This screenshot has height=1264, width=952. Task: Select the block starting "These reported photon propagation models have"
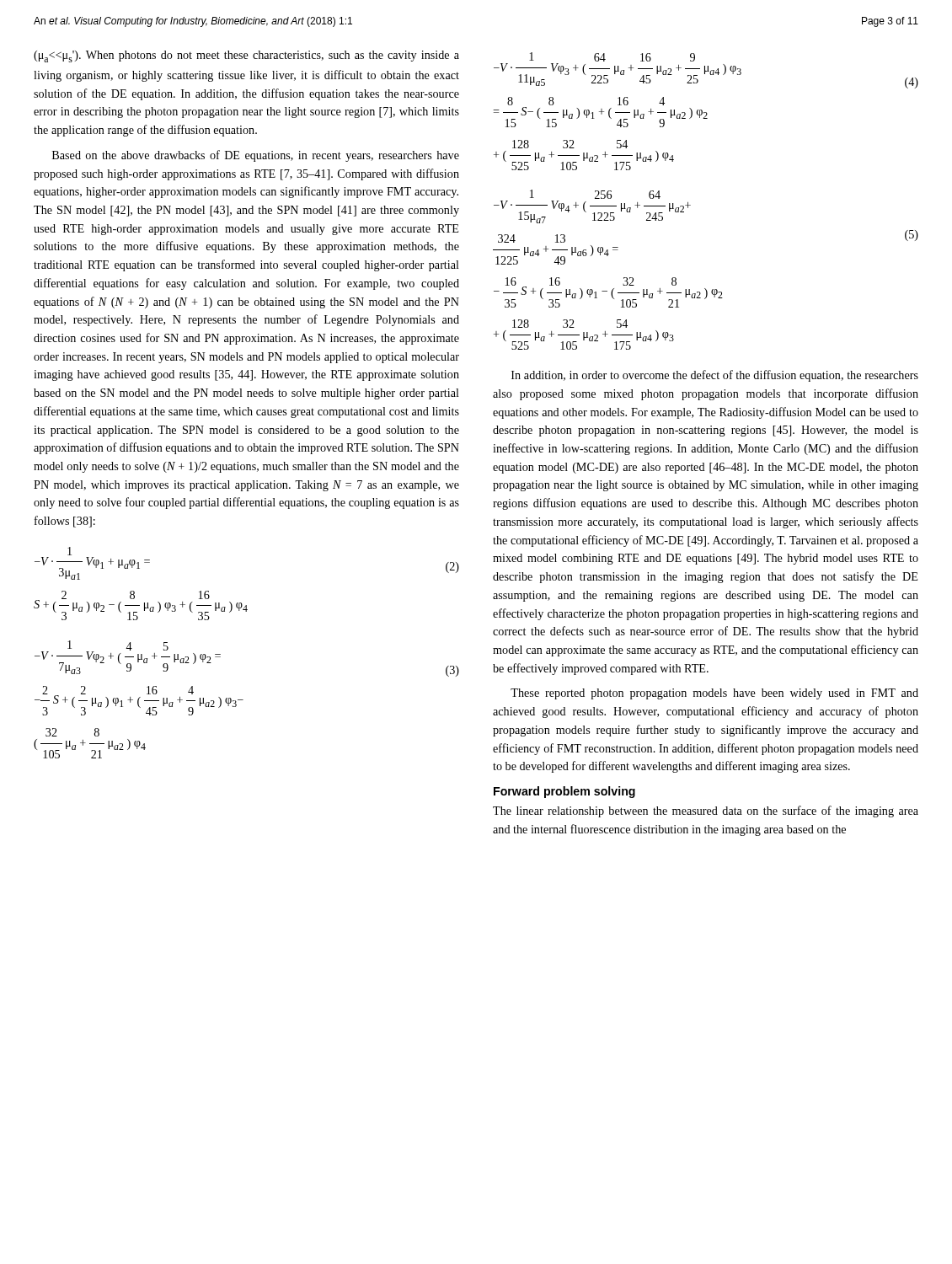pos(706,730)
